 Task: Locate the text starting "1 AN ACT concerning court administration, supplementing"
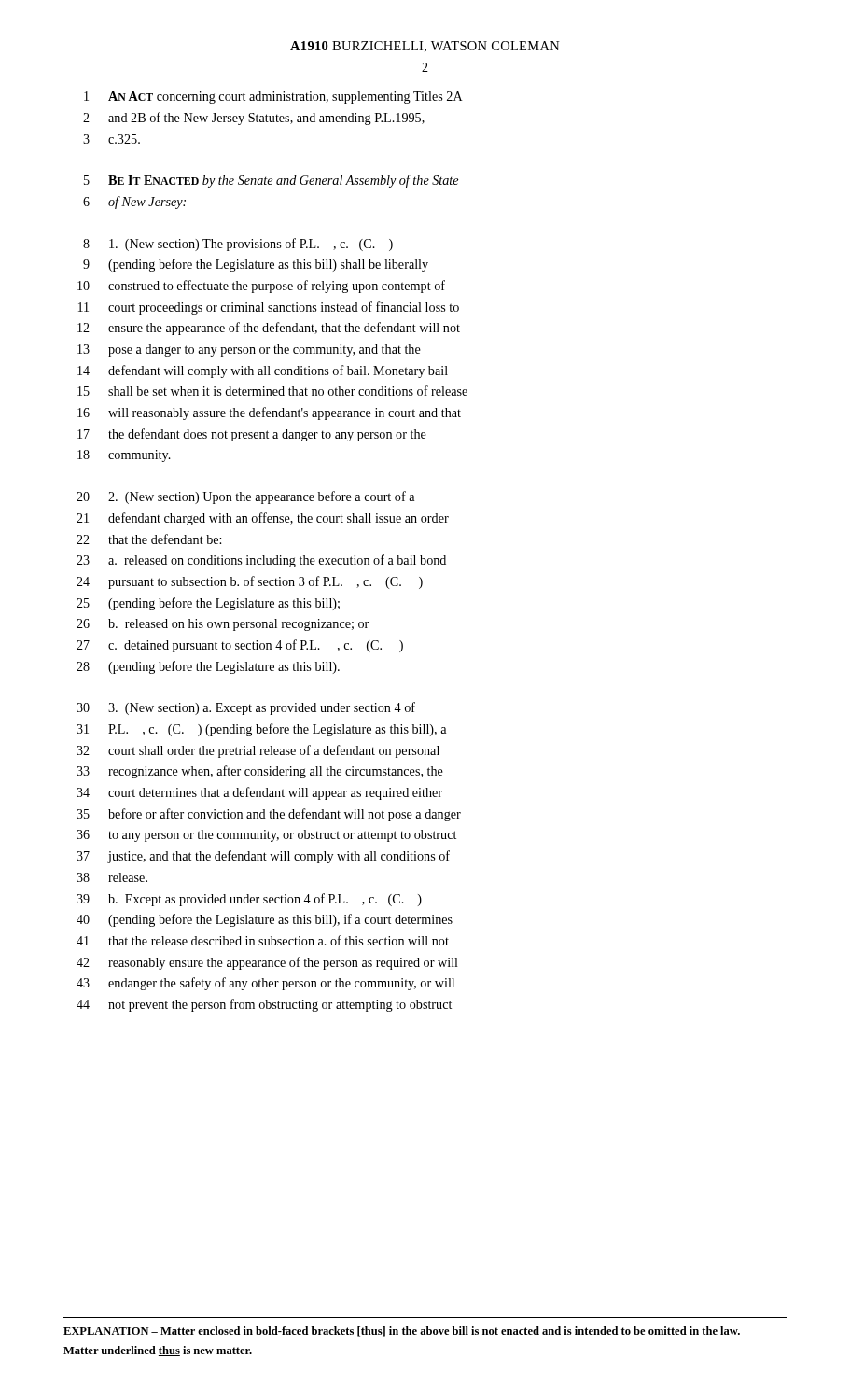pyautogui.click(x=425, y=551)
